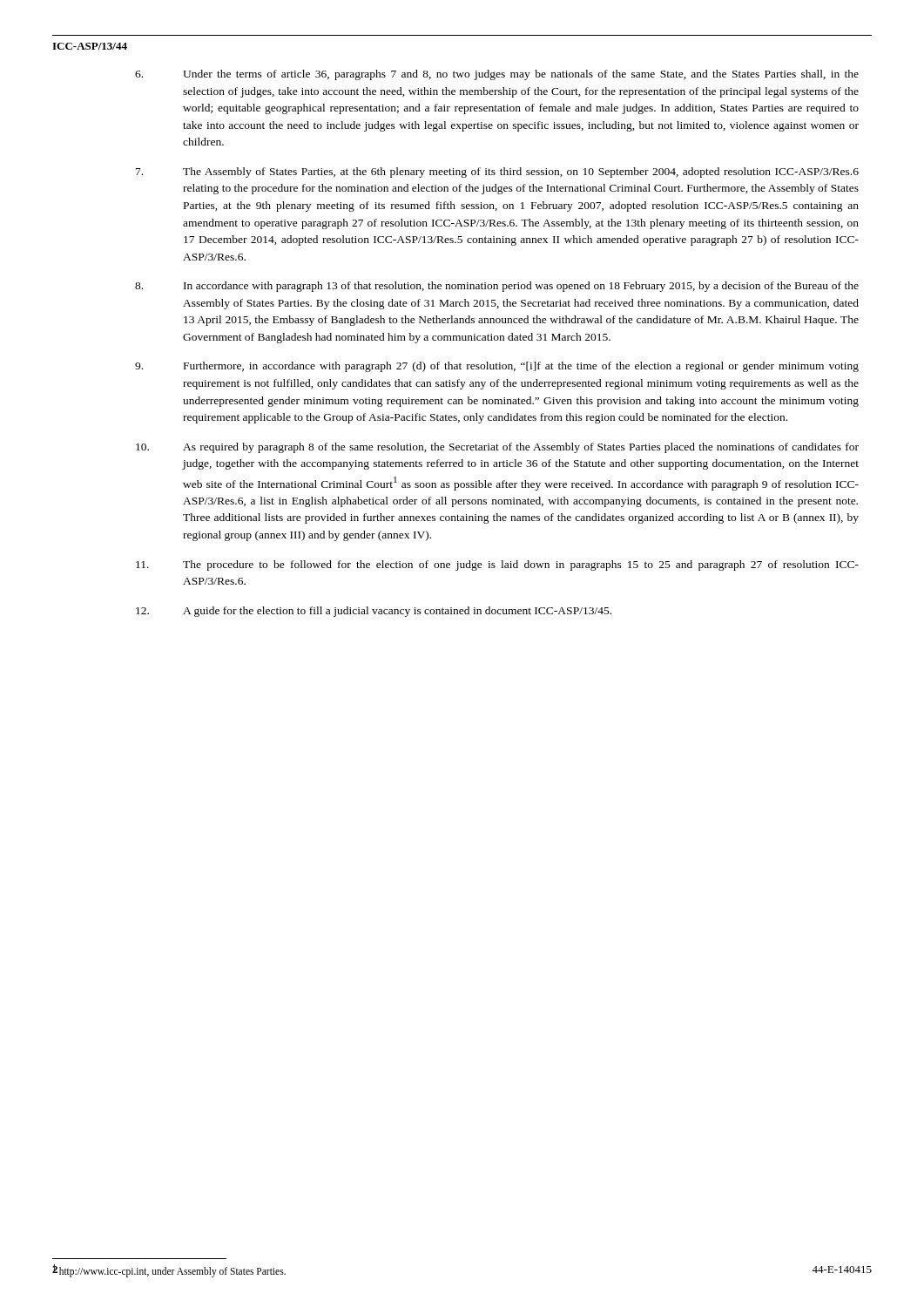Find the text block that says "A guide for the election to"
The width and height of the screenshot is (924, 1307).
click(x=497, y=610)
